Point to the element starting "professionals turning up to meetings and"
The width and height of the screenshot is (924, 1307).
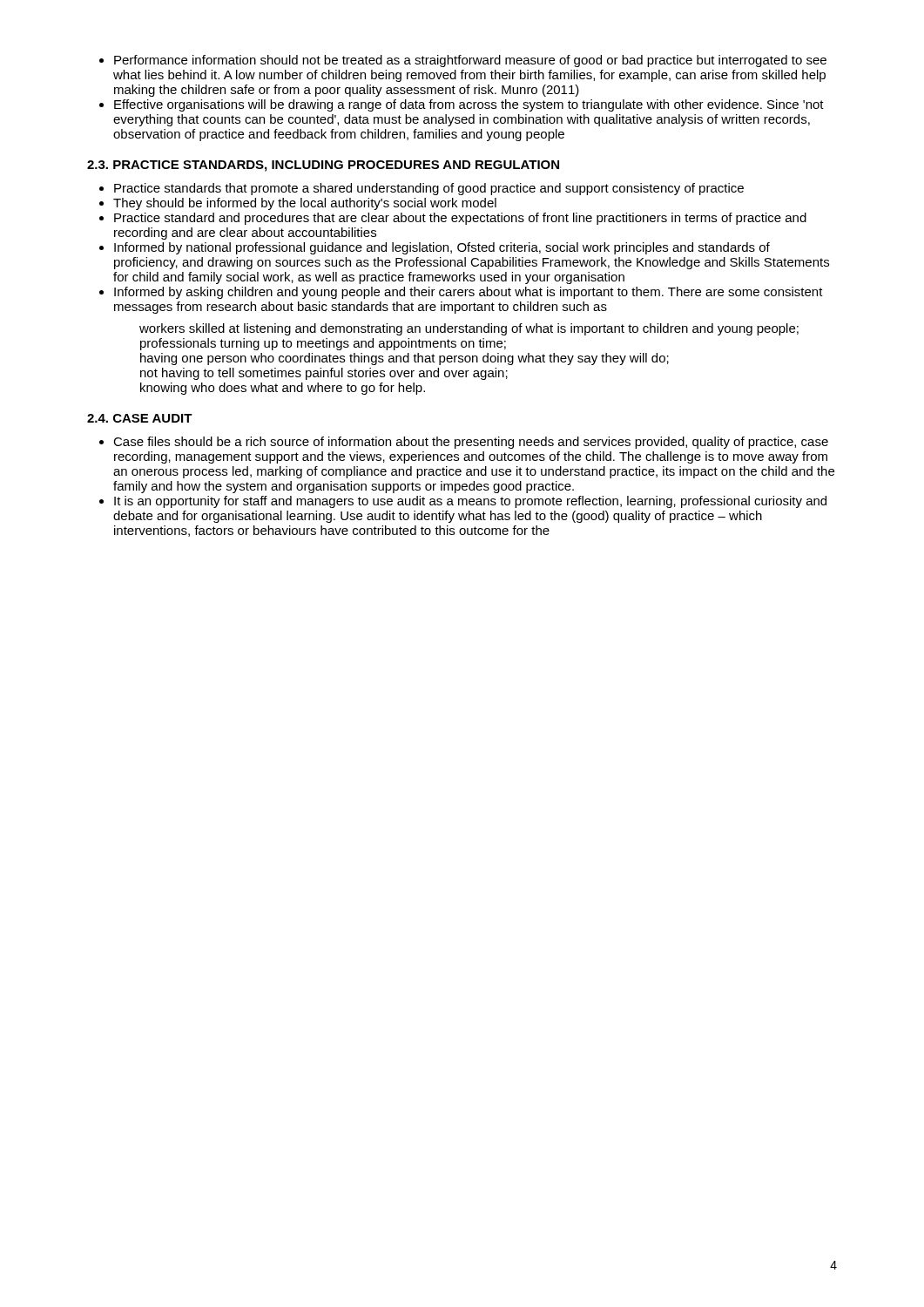pos(488,343)
